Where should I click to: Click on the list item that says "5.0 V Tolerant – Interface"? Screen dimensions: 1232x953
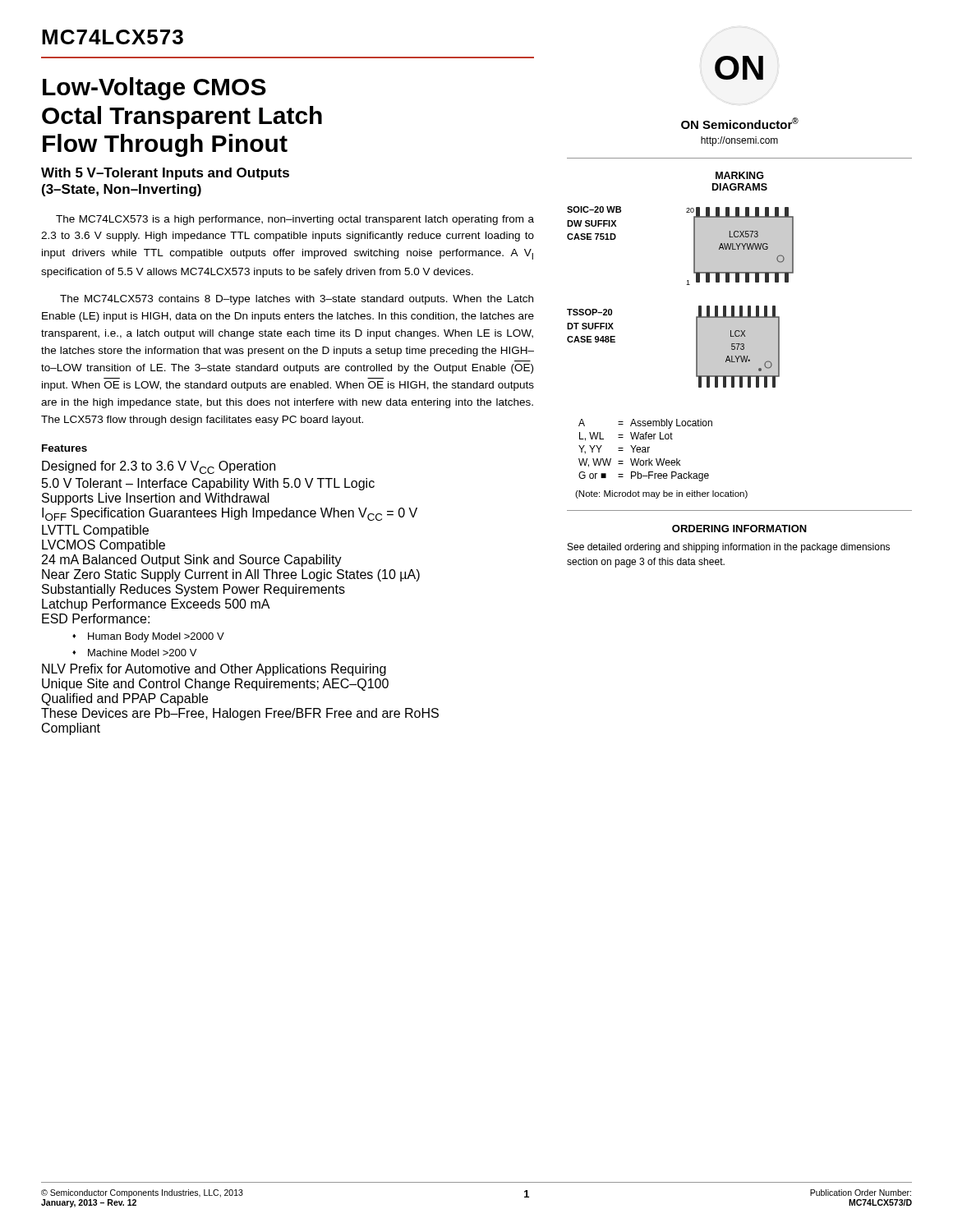(288, 484)
